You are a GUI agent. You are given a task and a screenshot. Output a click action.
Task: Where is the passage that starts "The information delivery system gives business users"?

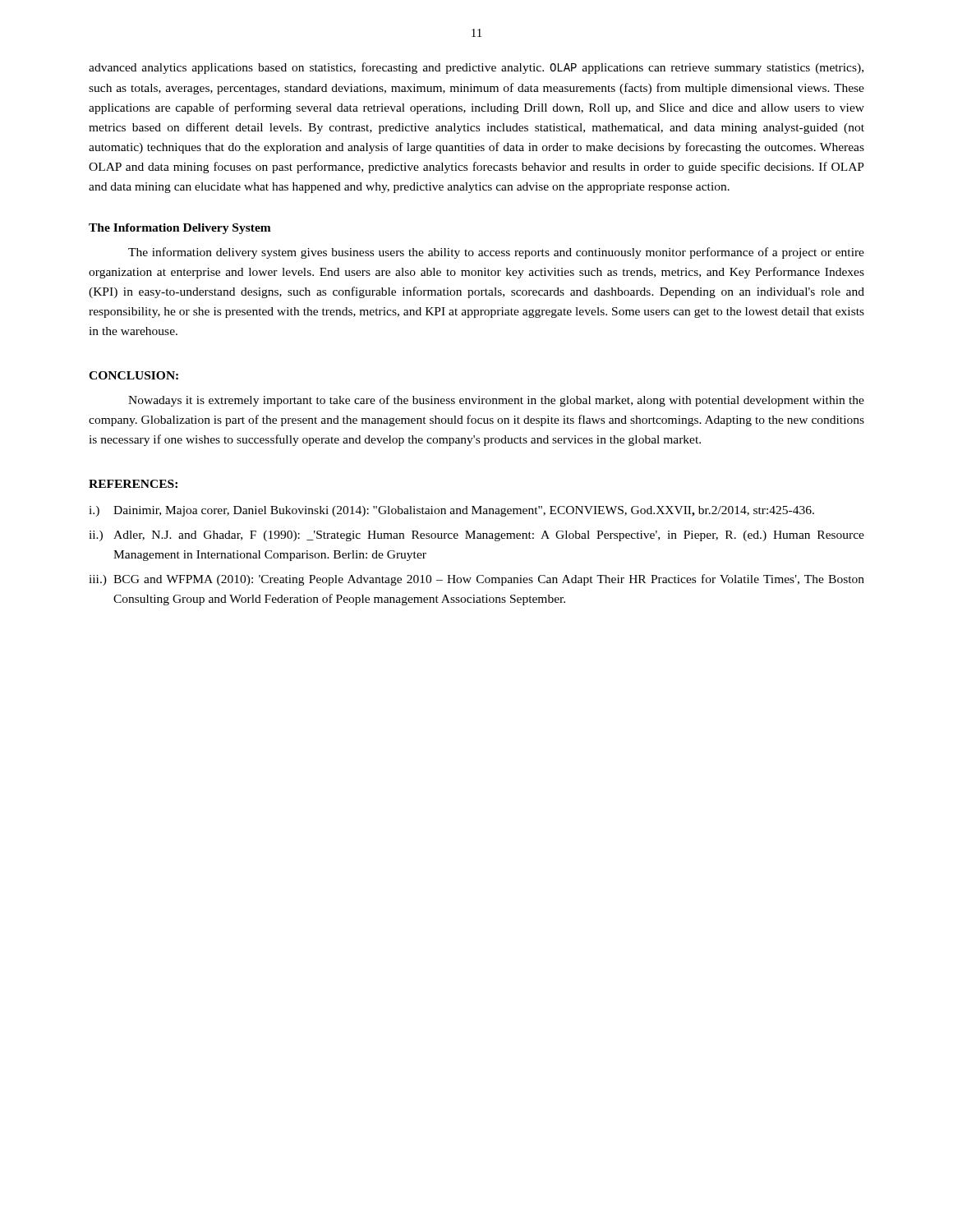coord(476,291)
